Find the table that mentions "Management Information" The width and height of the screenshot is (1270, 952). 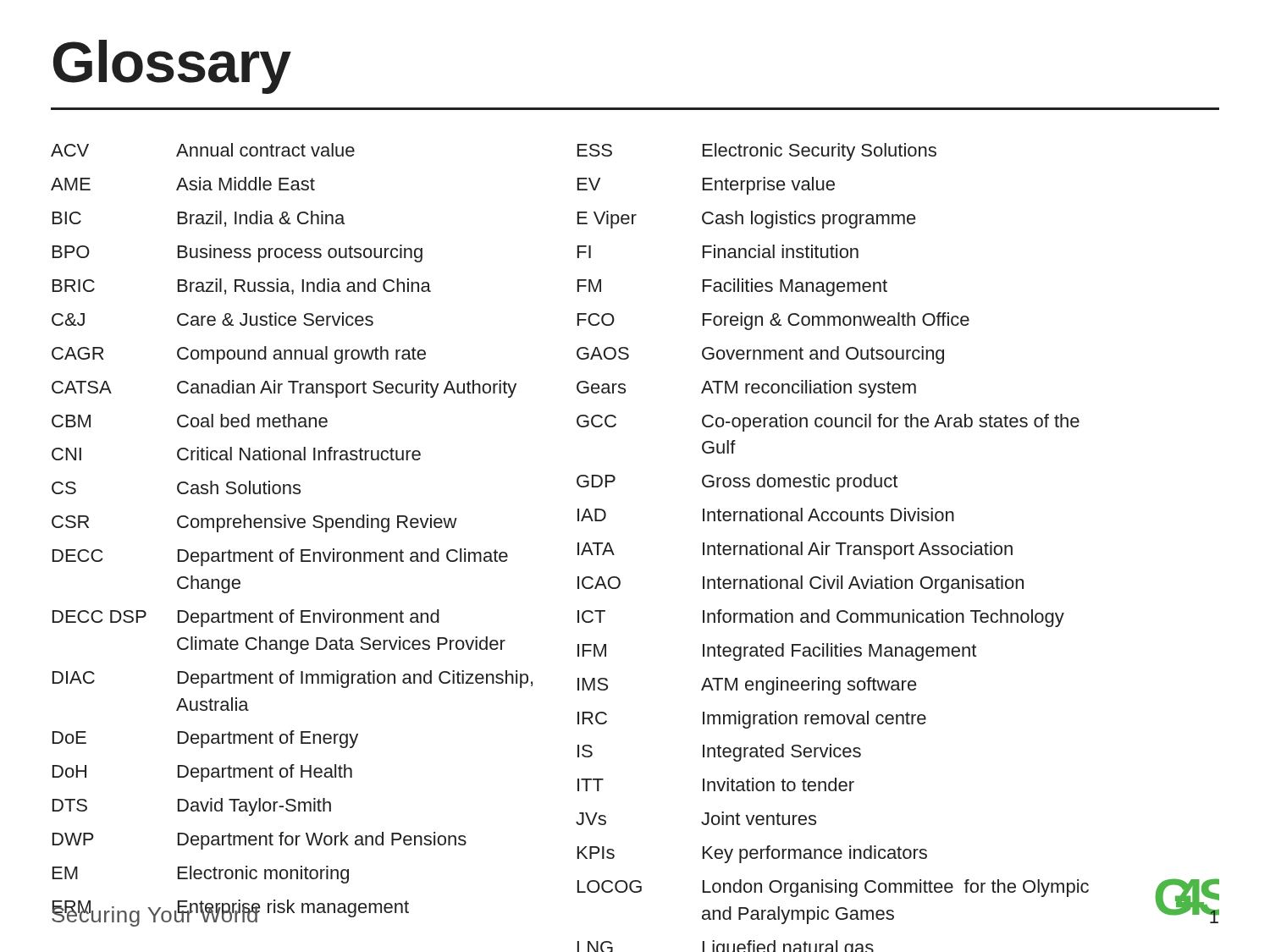(x=897, y=543)
